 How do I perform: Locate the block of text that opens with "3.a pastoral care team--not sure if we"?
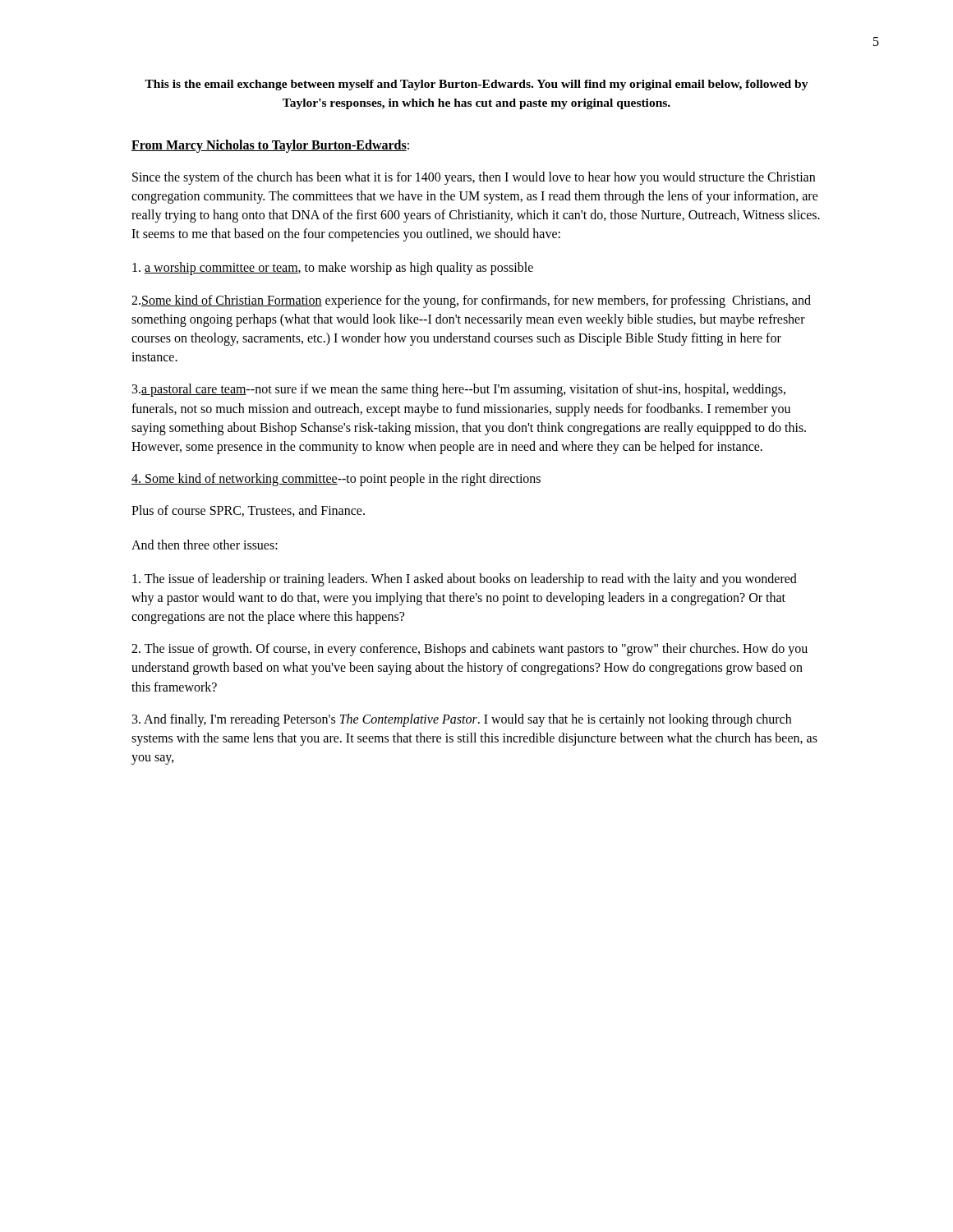tap(469, 418)
